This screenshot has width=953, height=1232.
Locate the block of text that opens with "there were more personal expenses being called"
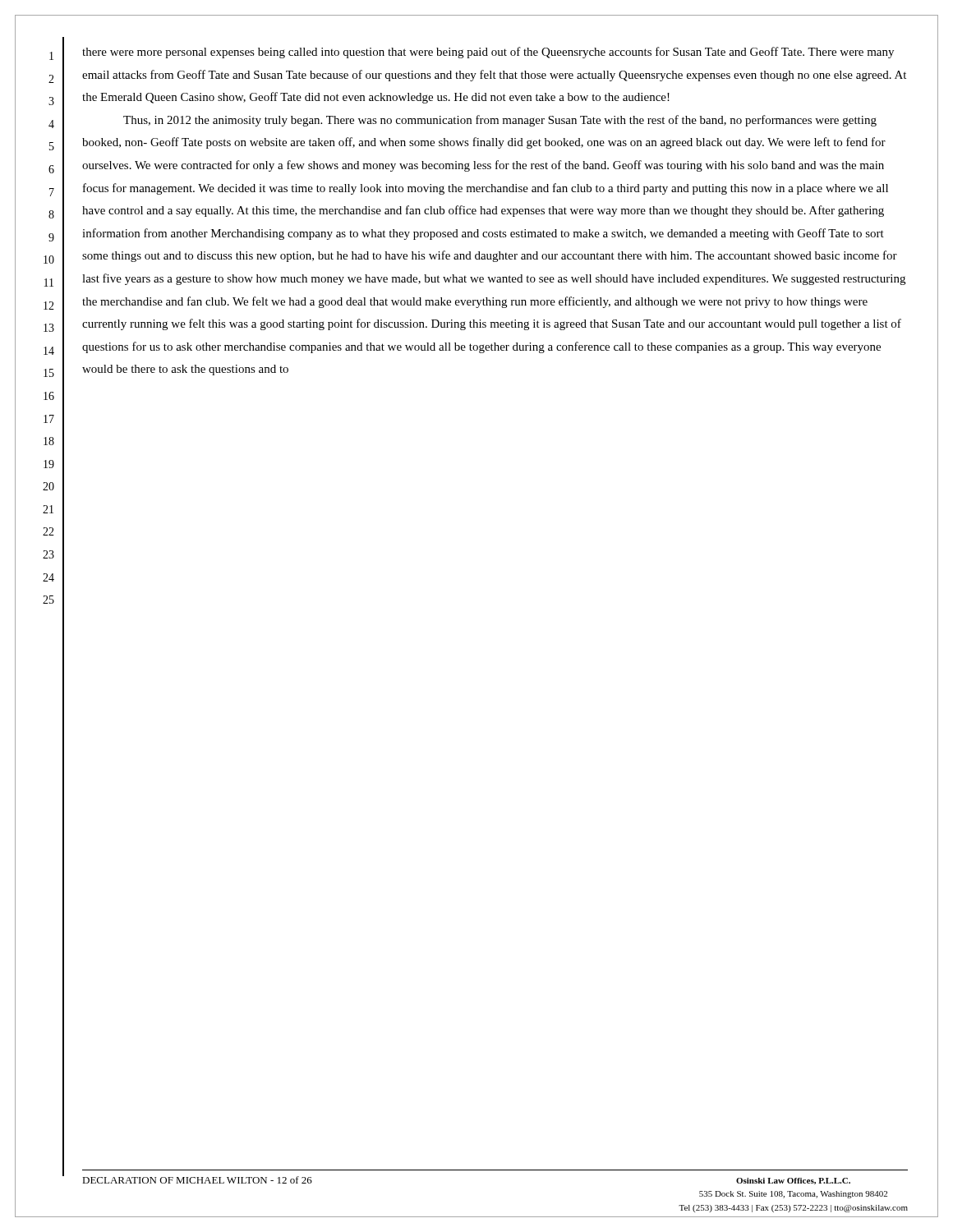coord(495,211)
